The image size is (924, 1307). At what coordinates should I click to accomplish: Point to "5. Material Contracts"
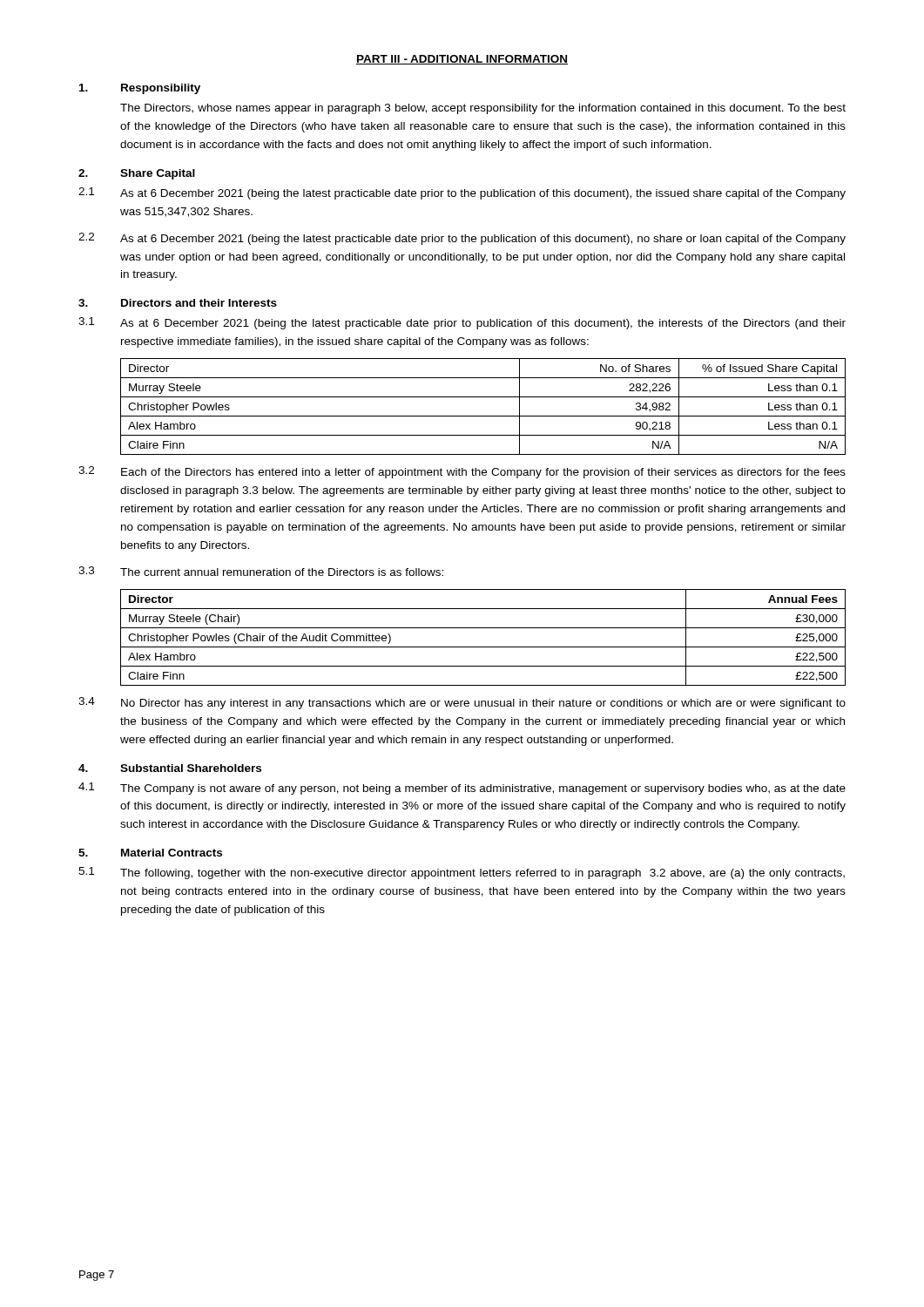(x=151, y=853)
